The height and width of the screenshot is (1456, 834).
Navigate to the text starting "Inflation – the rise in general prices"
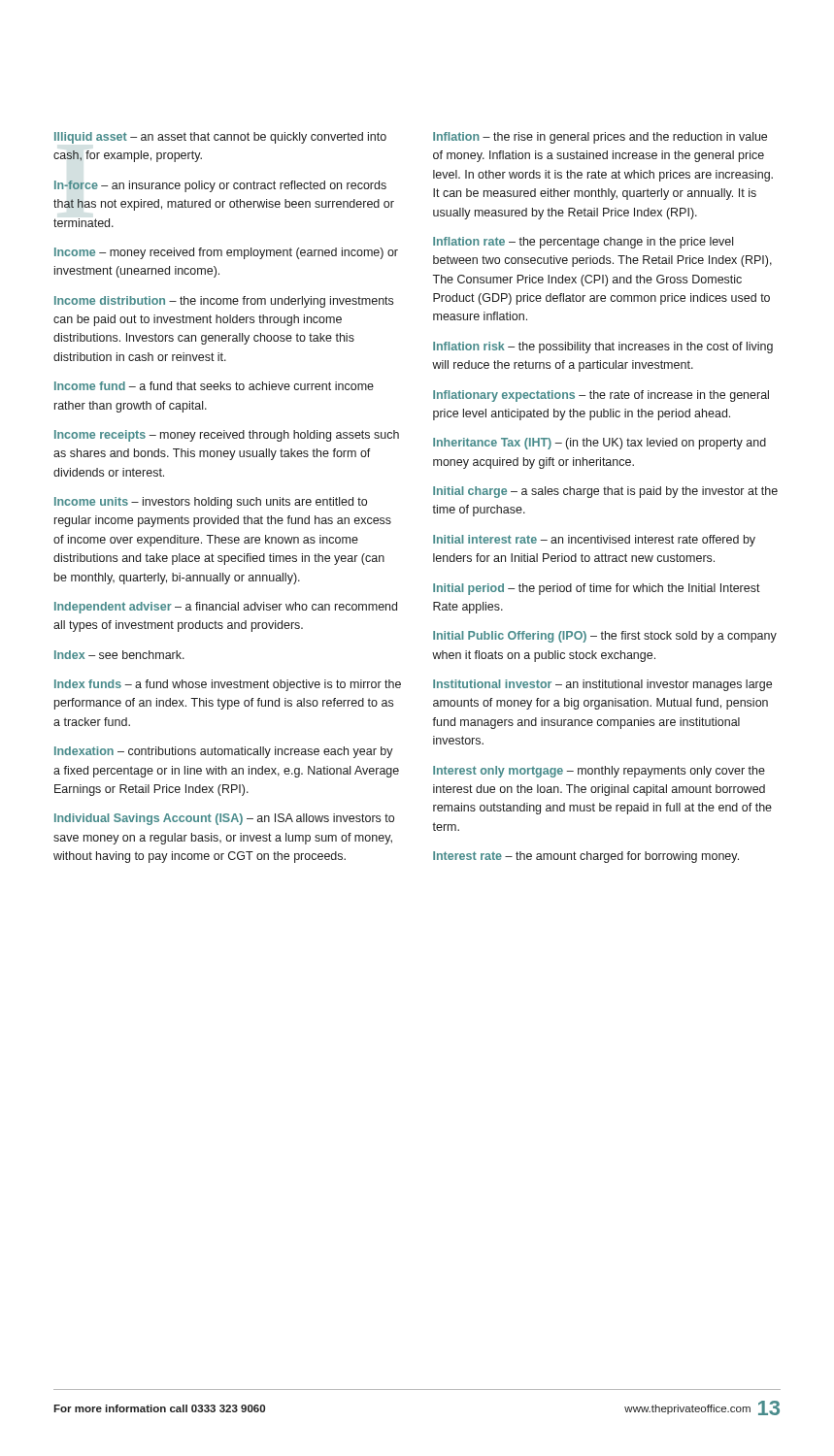(603, 174)
